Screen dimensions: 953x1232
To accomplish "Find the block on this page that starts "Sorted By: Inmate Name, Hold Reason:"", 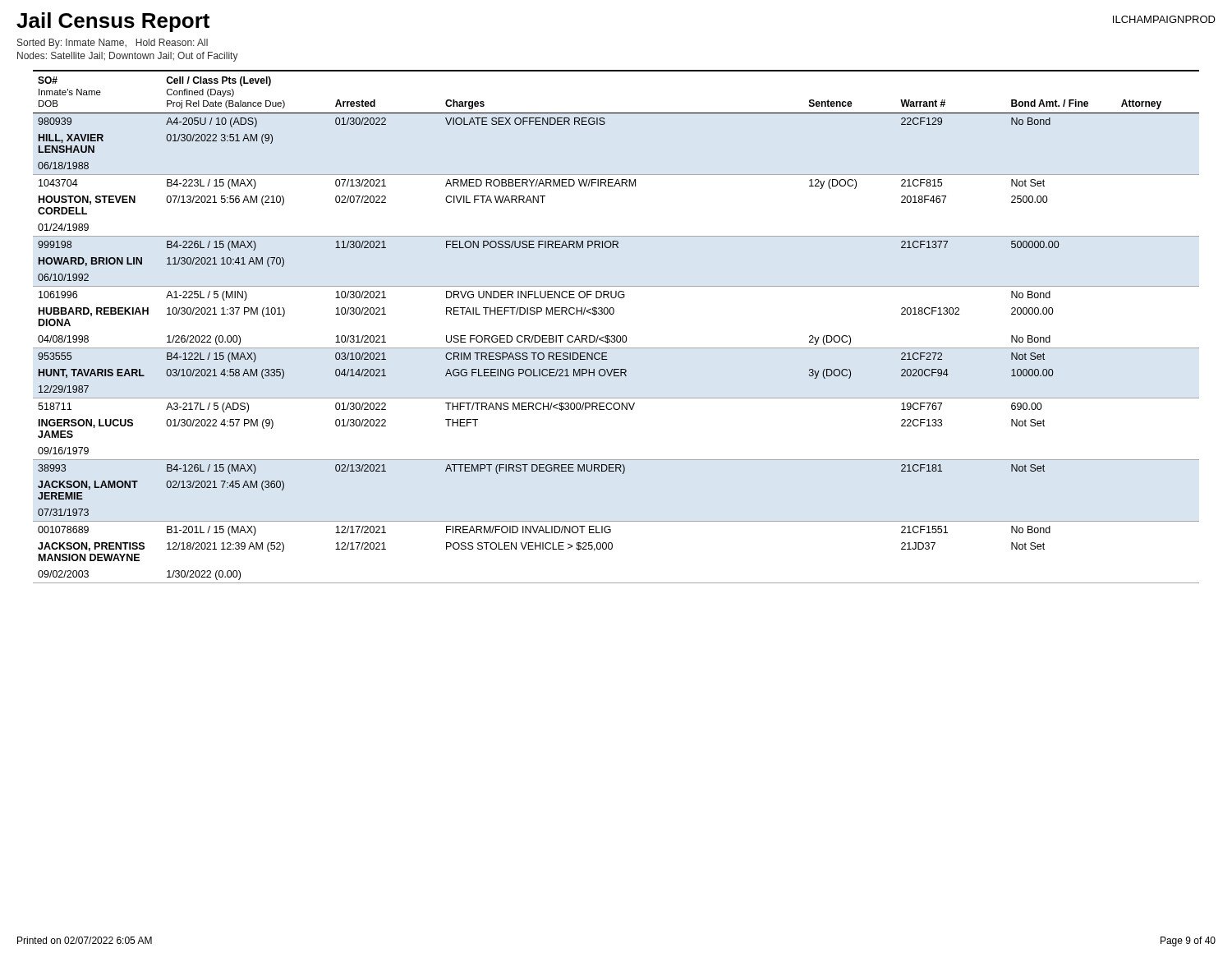I will pos(112,43).
